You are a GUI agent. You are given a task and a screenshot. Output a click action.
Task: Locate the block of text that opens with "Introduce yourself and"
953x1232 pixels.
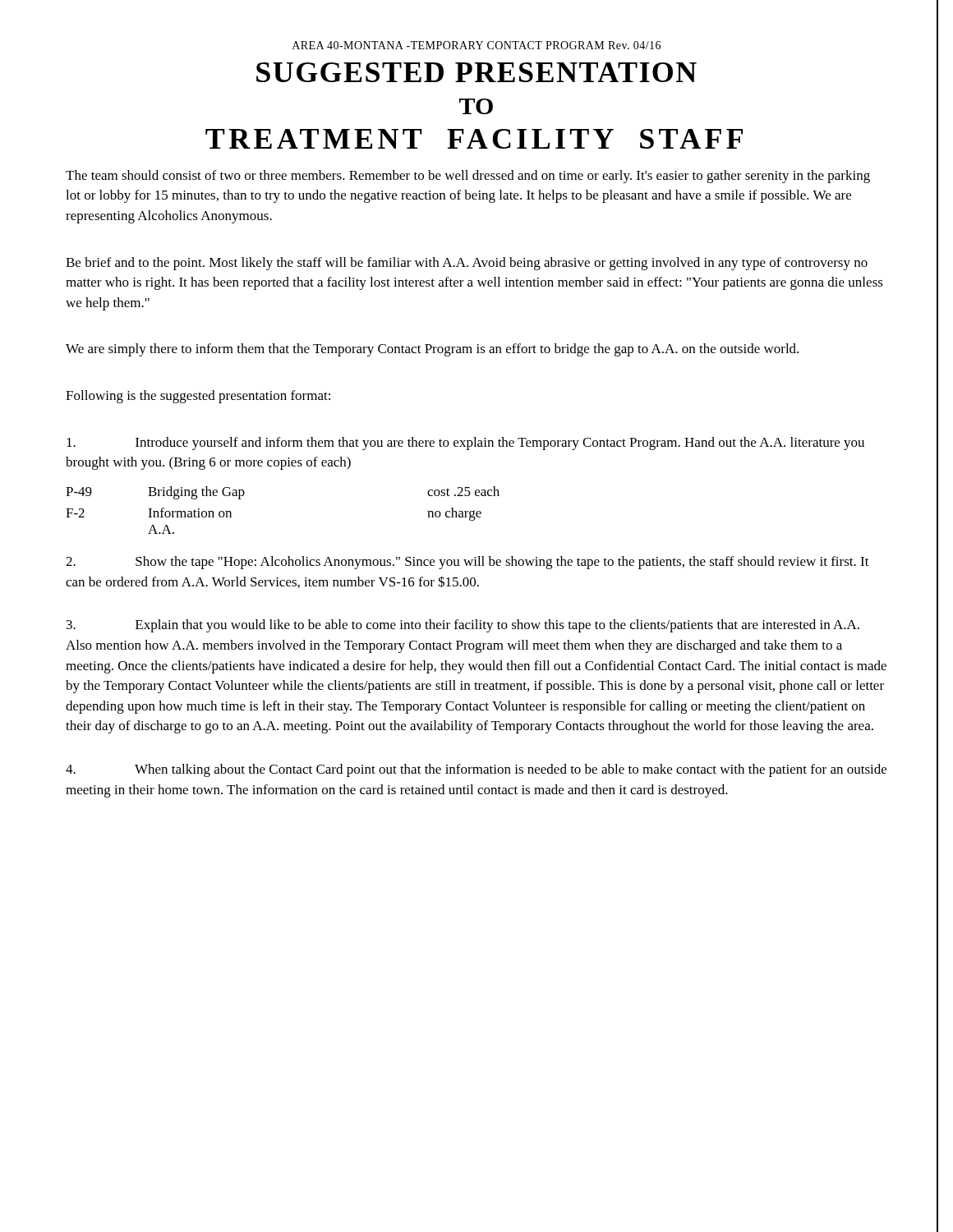click(465, 451)
